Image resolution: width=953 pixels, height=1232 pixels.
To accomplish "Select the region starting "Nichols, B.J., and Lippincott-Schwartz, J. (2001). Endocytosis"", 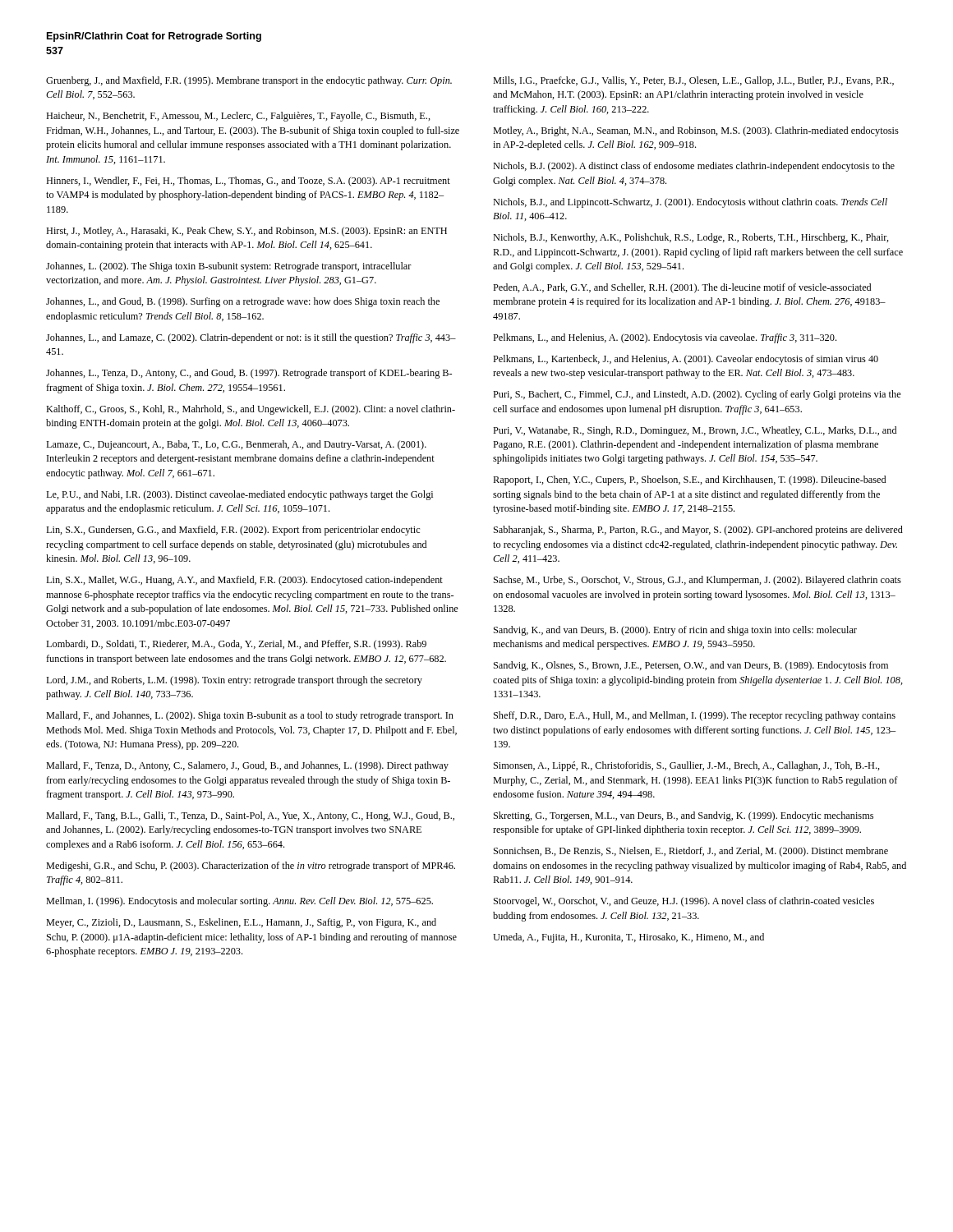I will click(x=700, y=210).
